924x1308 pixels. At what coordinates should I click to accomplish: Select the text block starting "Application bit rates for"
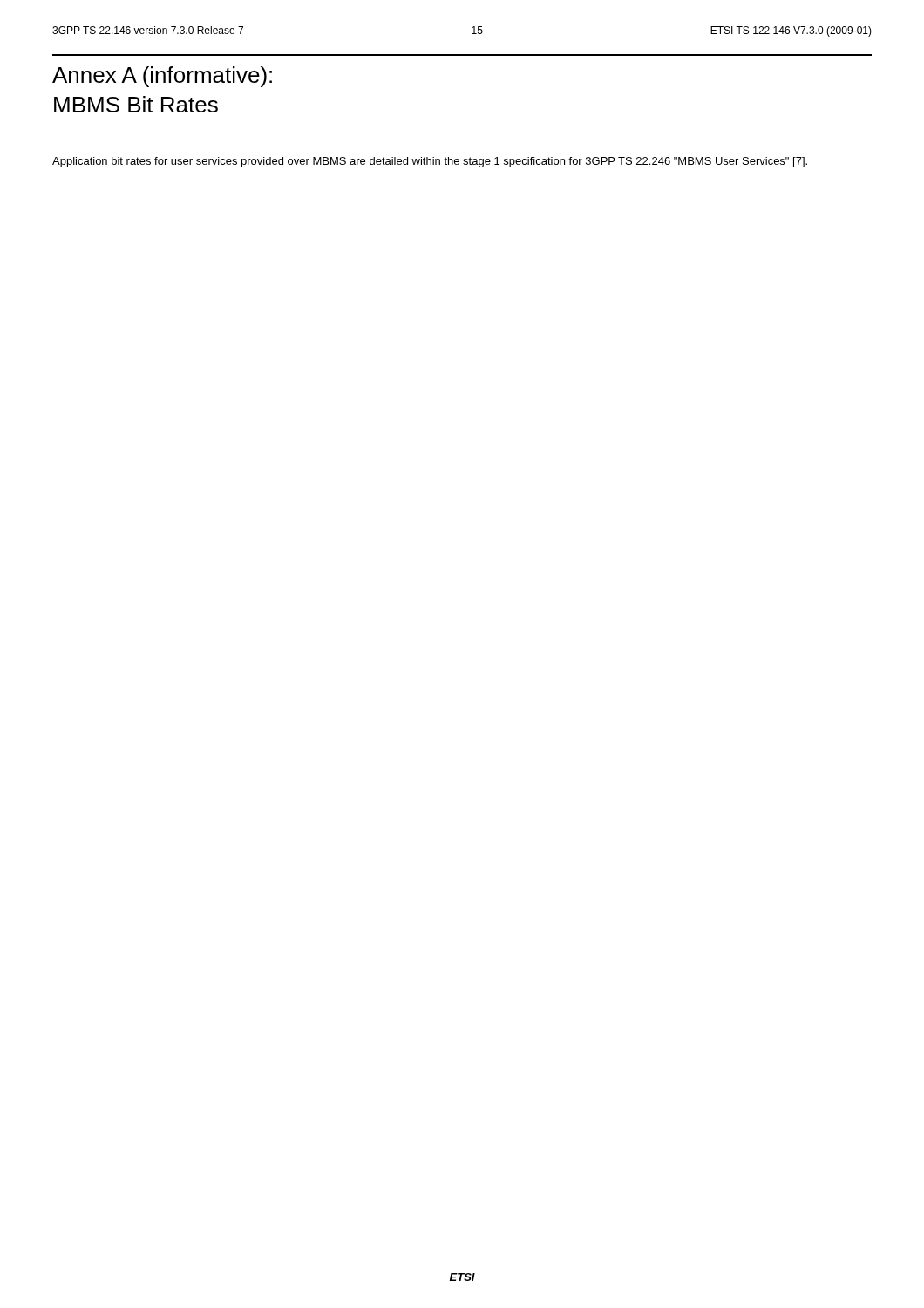click(x=430, y=161)
